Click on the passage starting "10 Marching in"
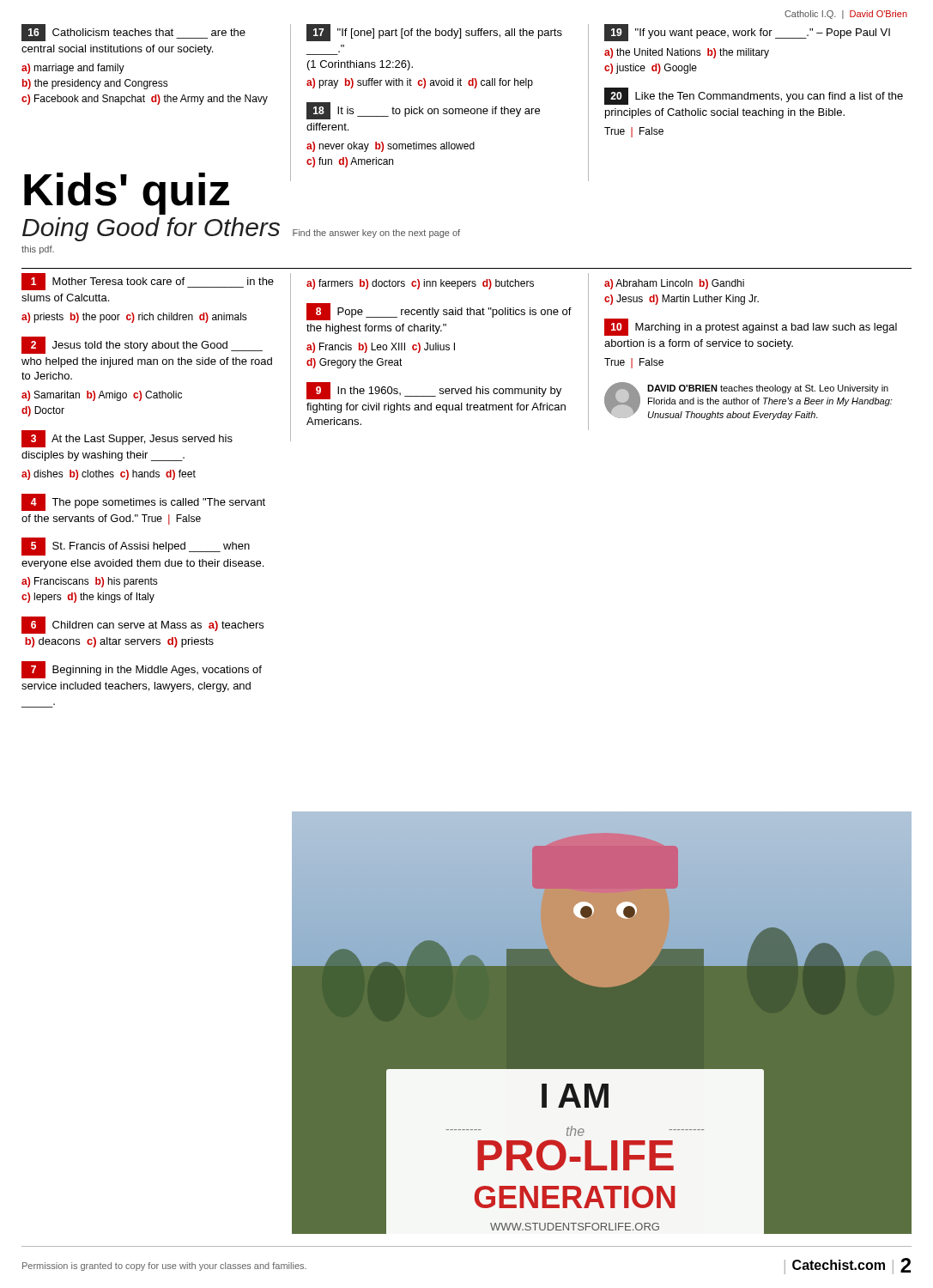Screen dimensions: 1288x933 [x=759, y=344]
